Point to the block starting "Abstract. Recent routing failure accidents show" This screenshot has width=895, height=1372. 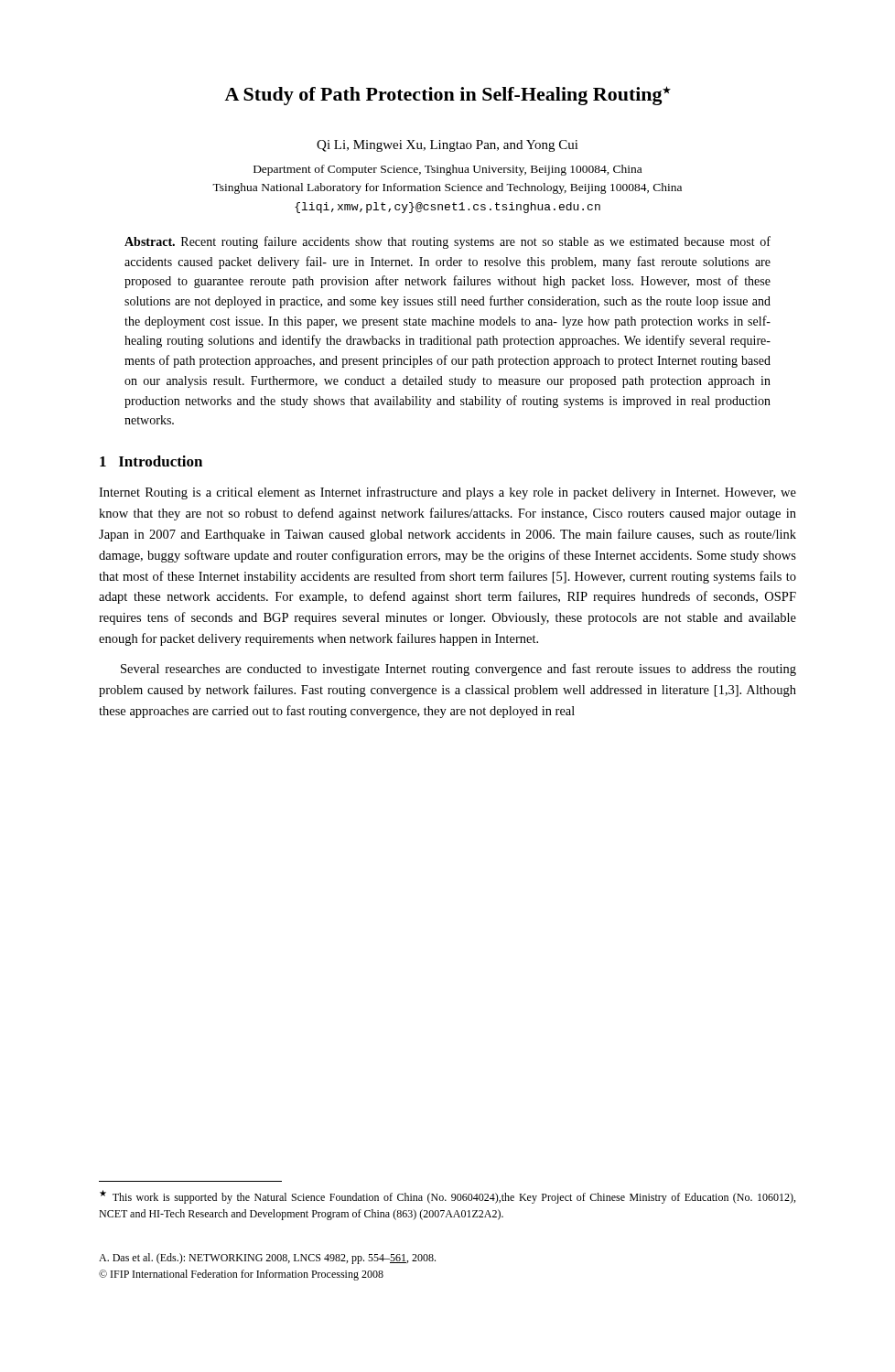point(448,331)
